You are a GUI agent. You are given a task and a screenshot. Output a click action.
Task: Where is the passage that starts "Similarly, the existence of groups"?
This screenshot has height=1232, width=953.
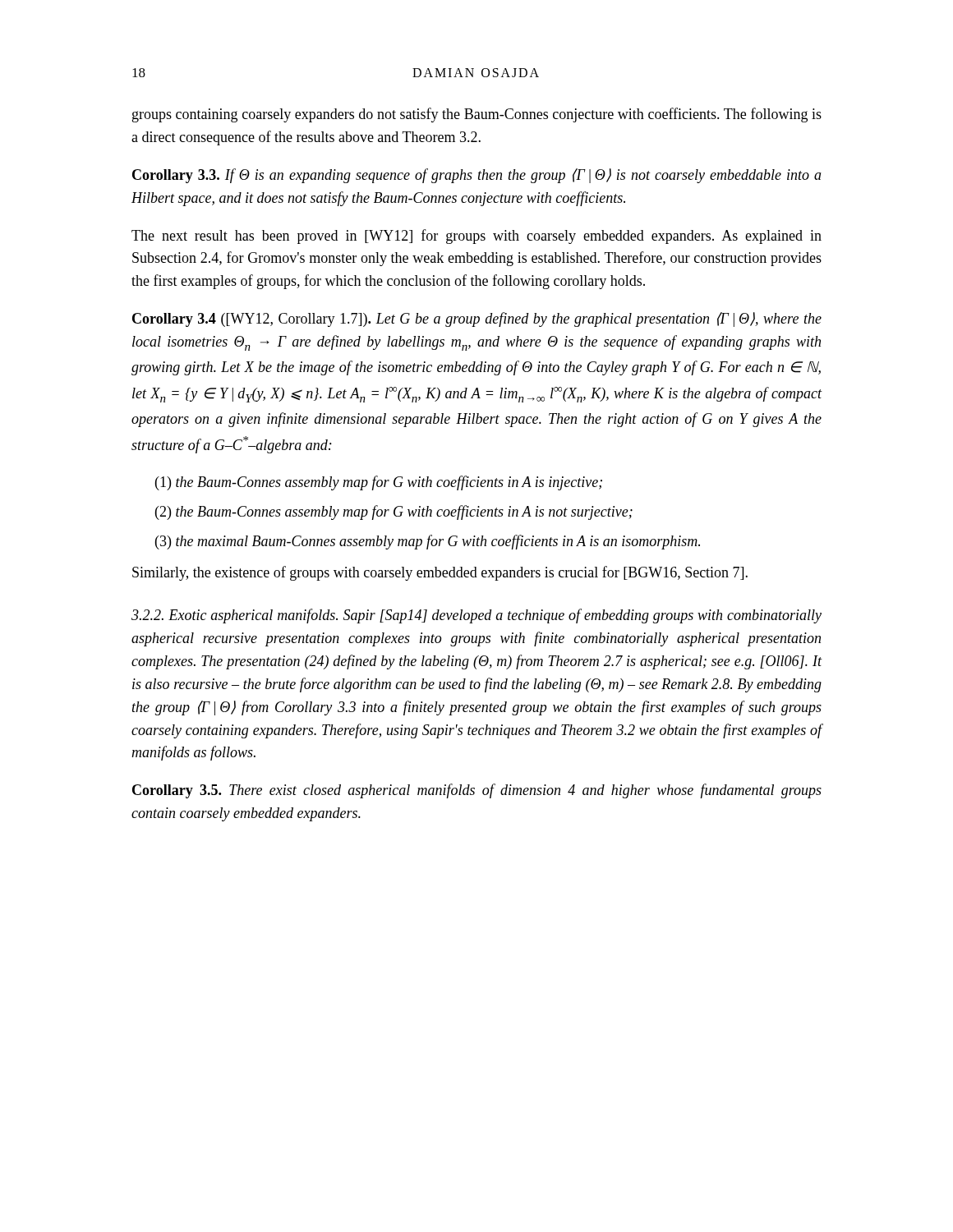coord(476,573)
